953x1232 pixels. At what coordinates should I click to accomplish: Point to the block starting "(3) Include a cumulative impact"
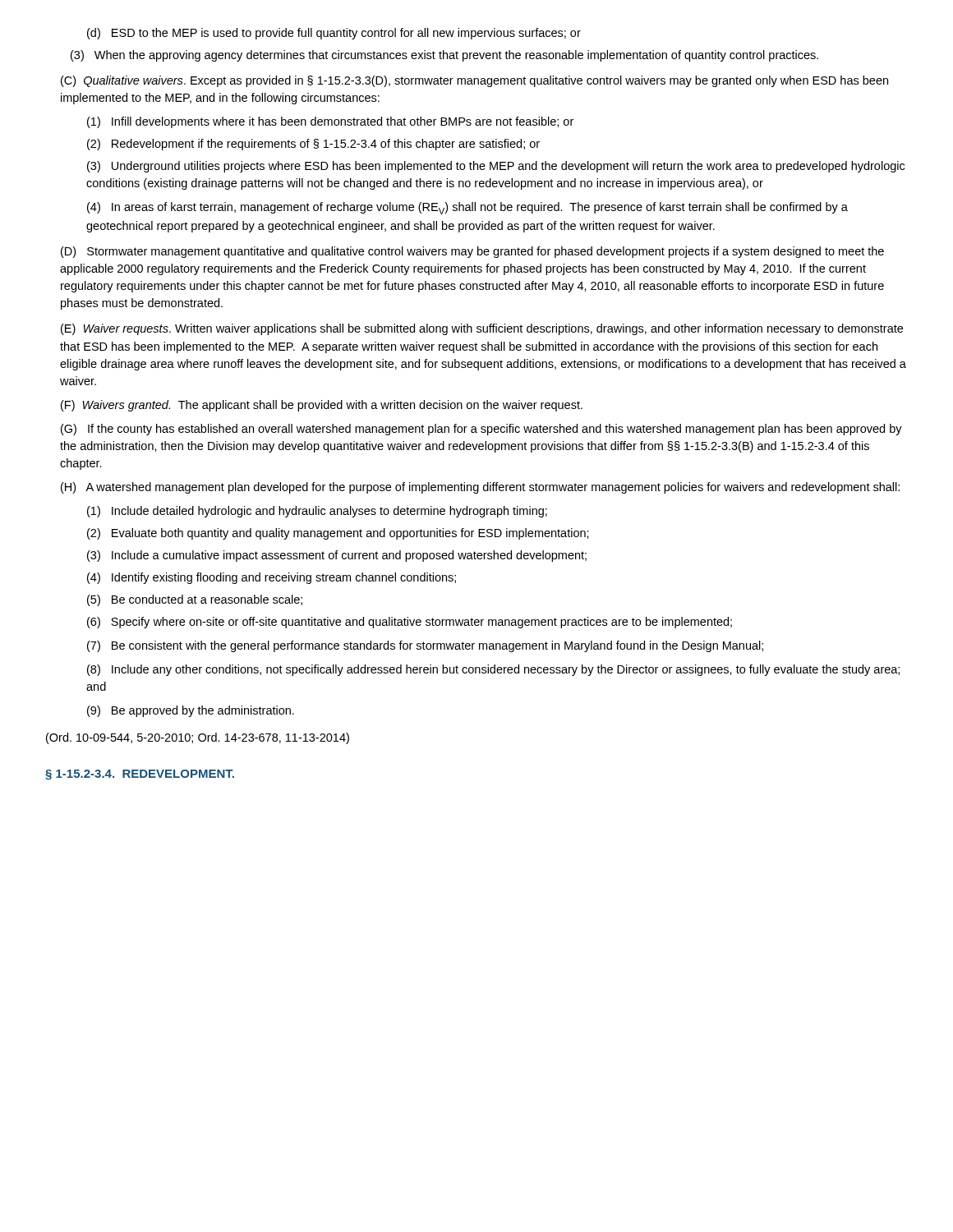pos(337,555)
